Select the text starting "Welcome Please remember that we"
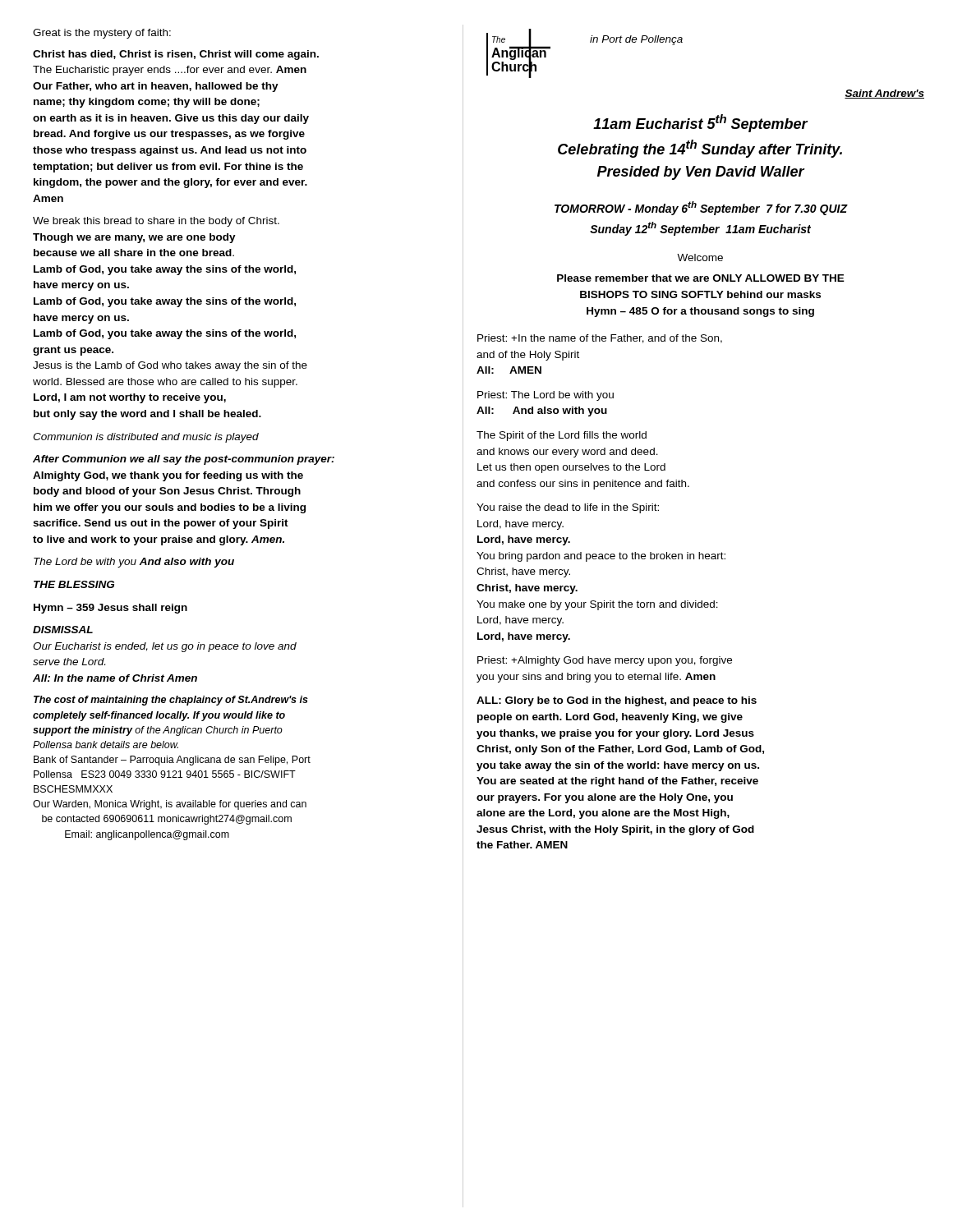The height and width of the screenshot is (1232, 953). [x=700, y=284]
